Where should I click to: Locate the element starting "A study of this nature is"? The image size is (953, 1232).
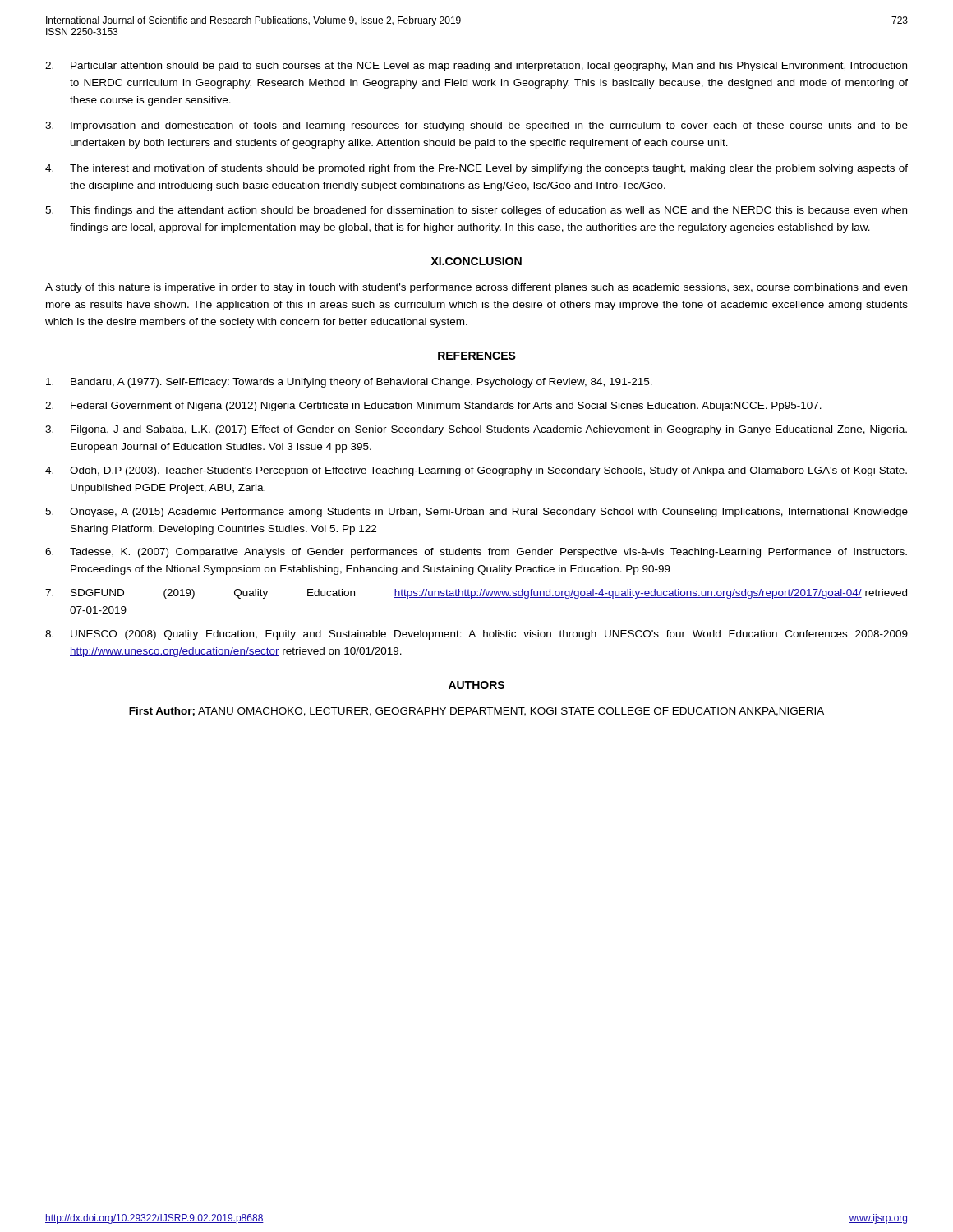(476, 304)
